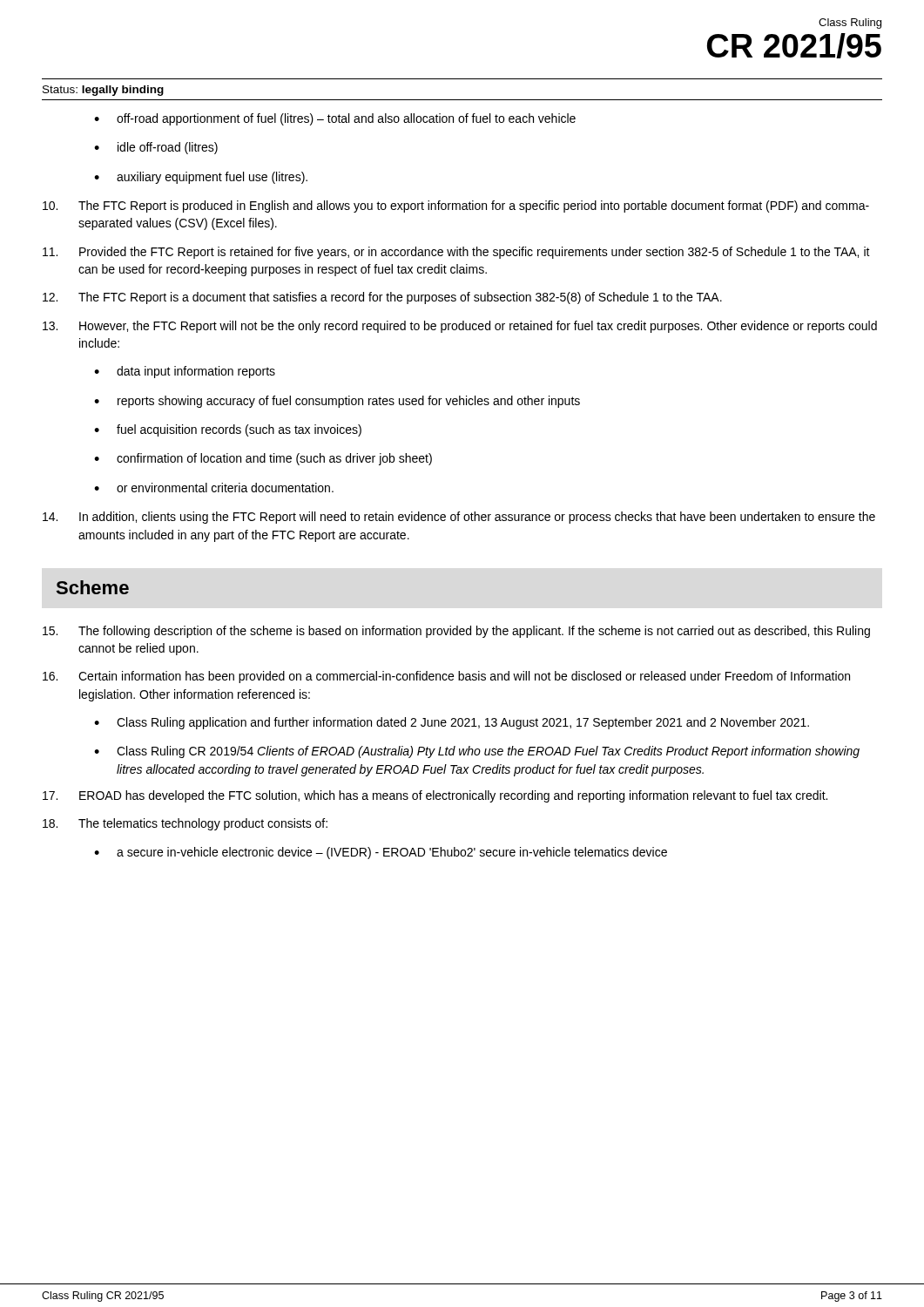Where is the passage that starts "• Class Ruling application and further information"?
Viewport: 924px width, 1307px height.
pos(452,724)
